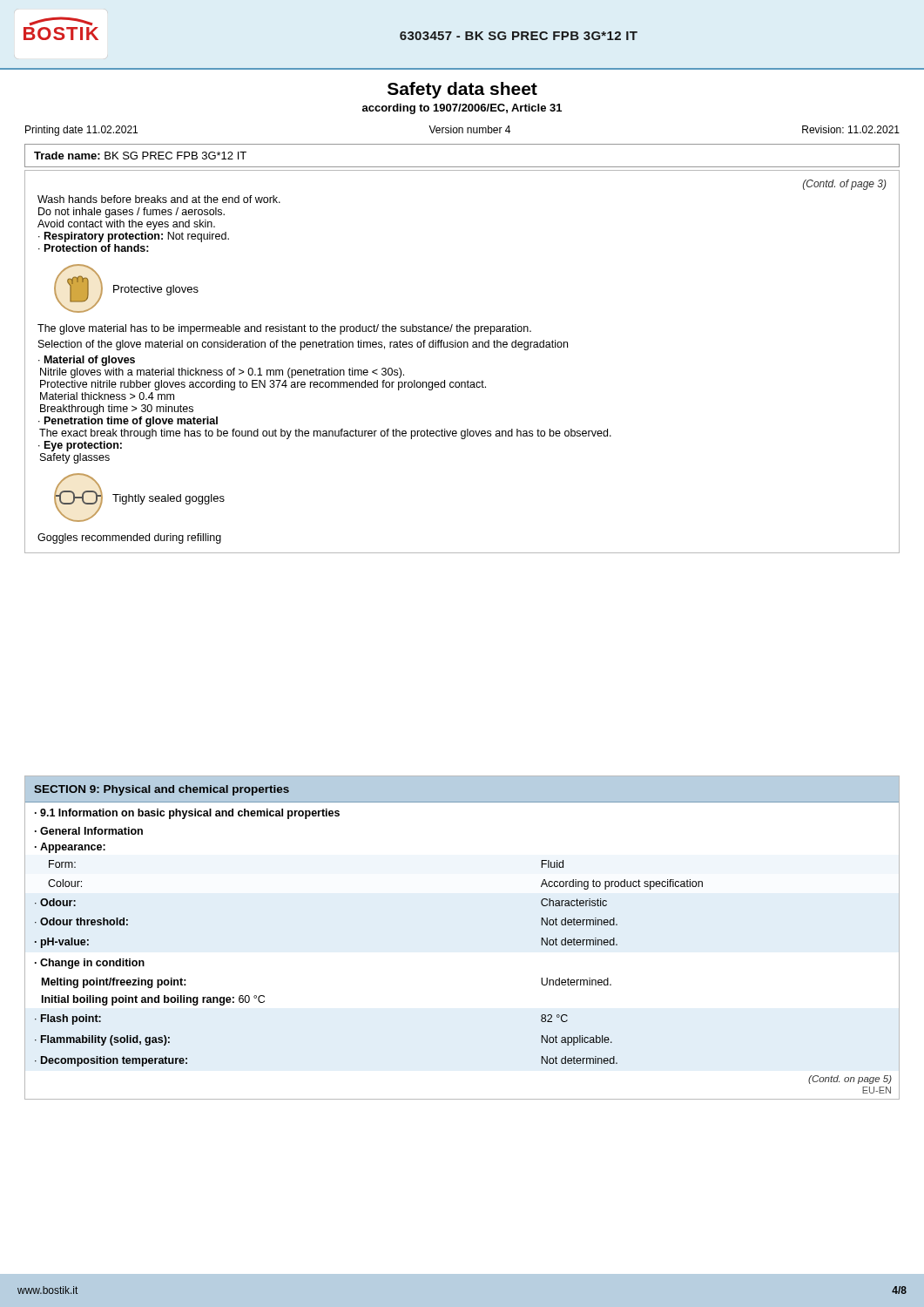
Task: Select the text block containing "Trade name: BK SG"
Action: point(140,156)
